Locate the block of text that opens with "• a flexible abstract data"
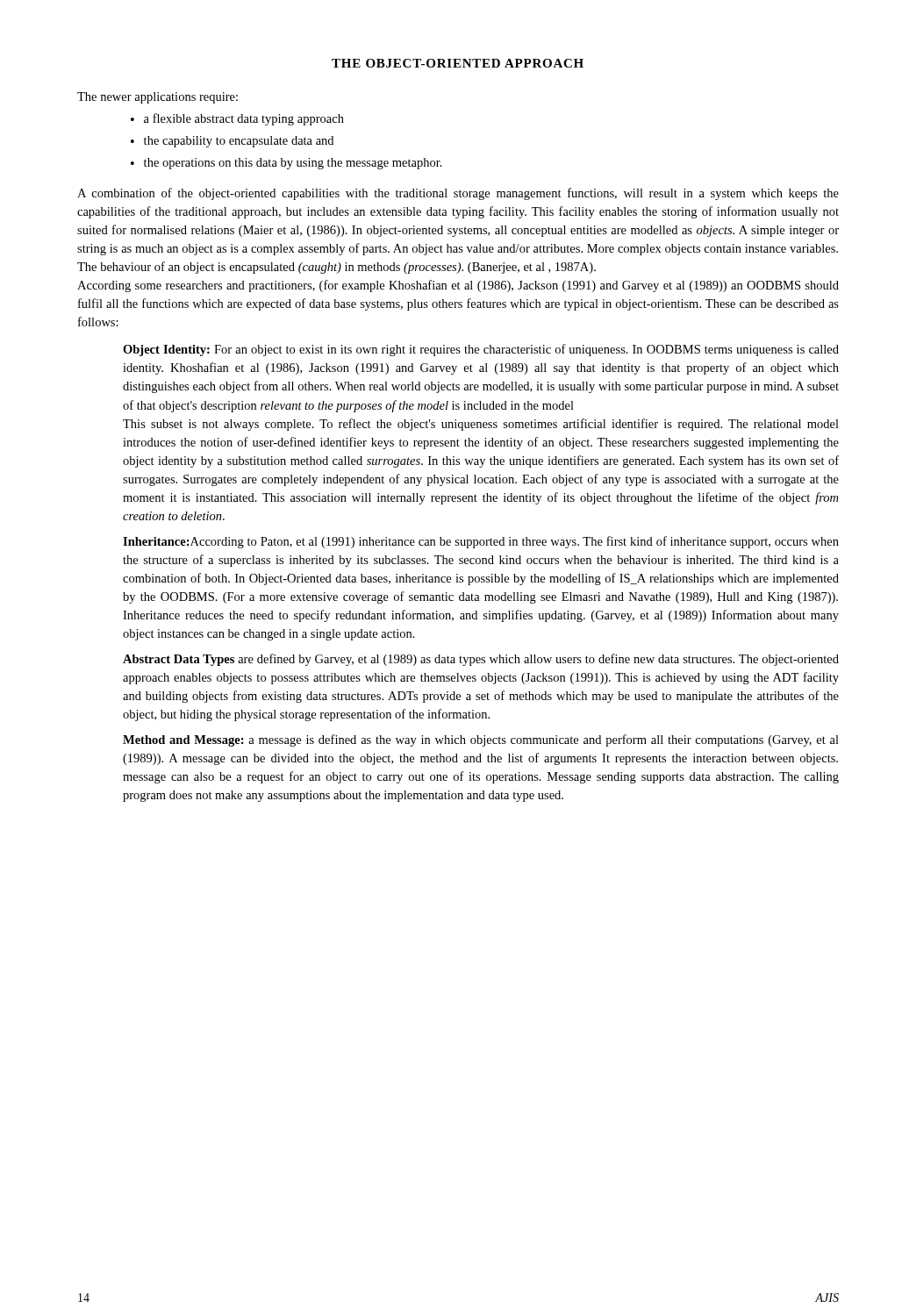The image size is (902, 1316). point(237,120)
